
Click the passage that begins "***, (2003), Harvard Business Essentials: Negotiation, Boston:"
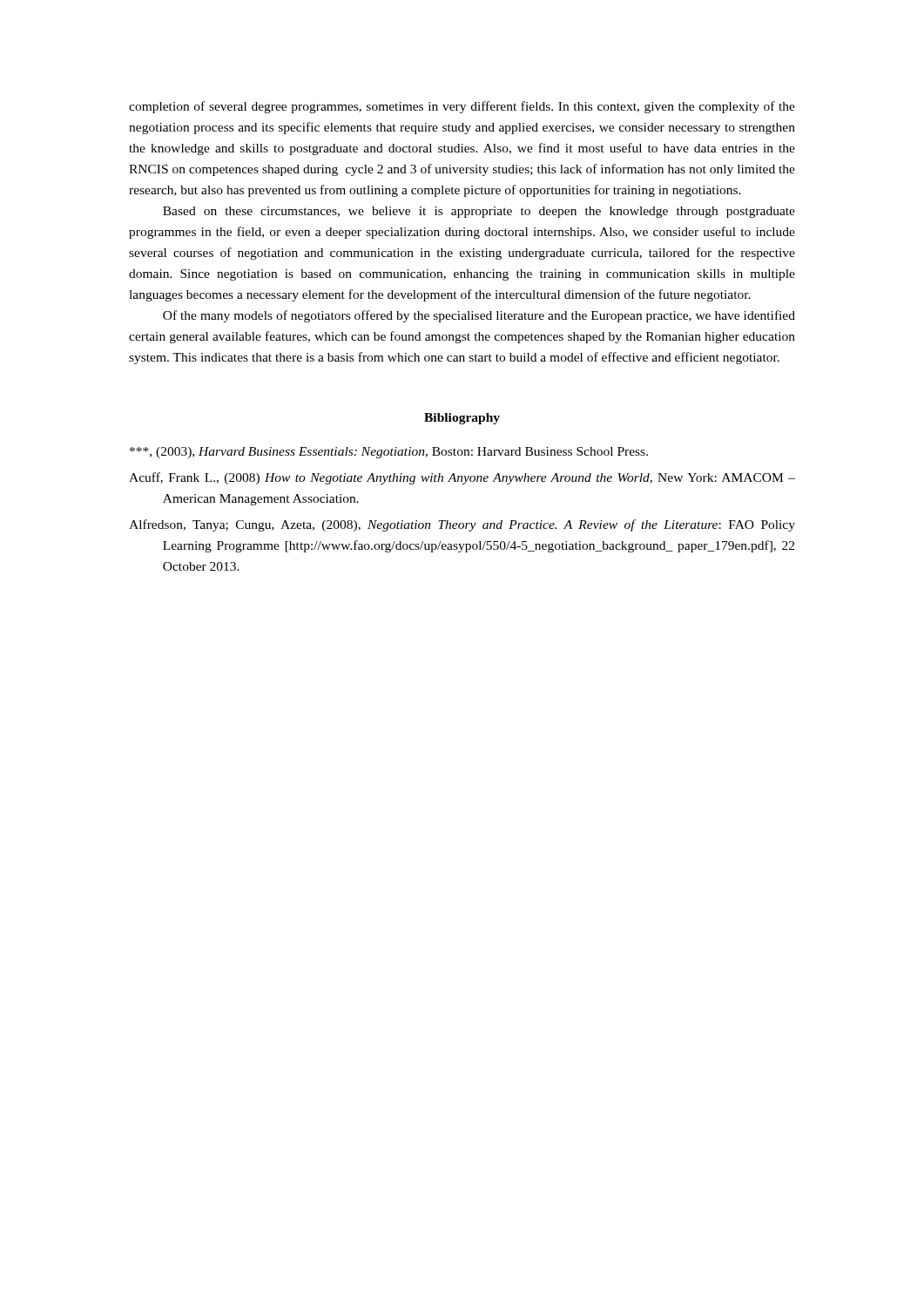389,451
